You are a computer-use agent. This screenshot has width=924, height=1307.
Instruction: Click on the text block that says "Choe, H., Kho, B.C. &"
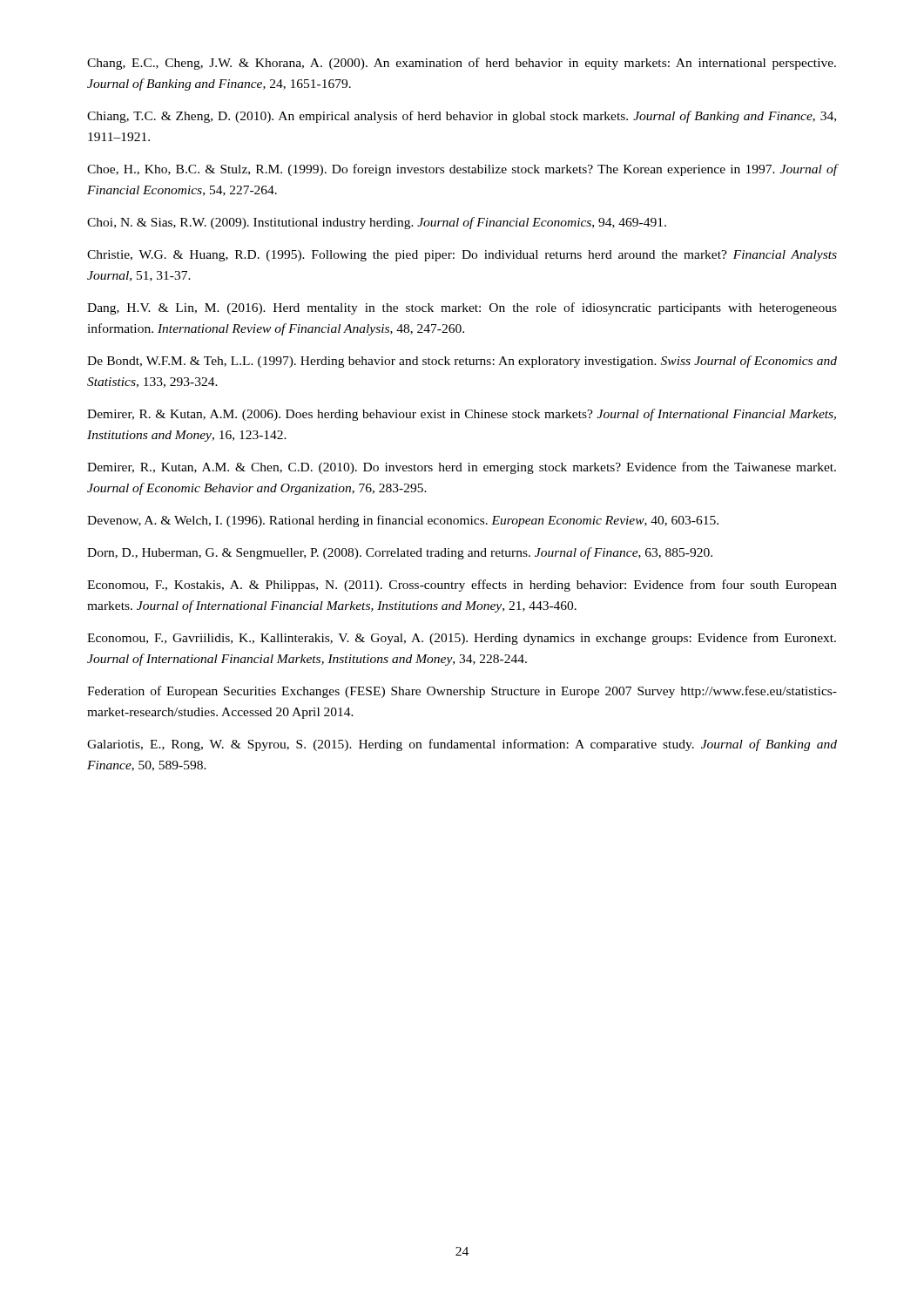(462, 179)
